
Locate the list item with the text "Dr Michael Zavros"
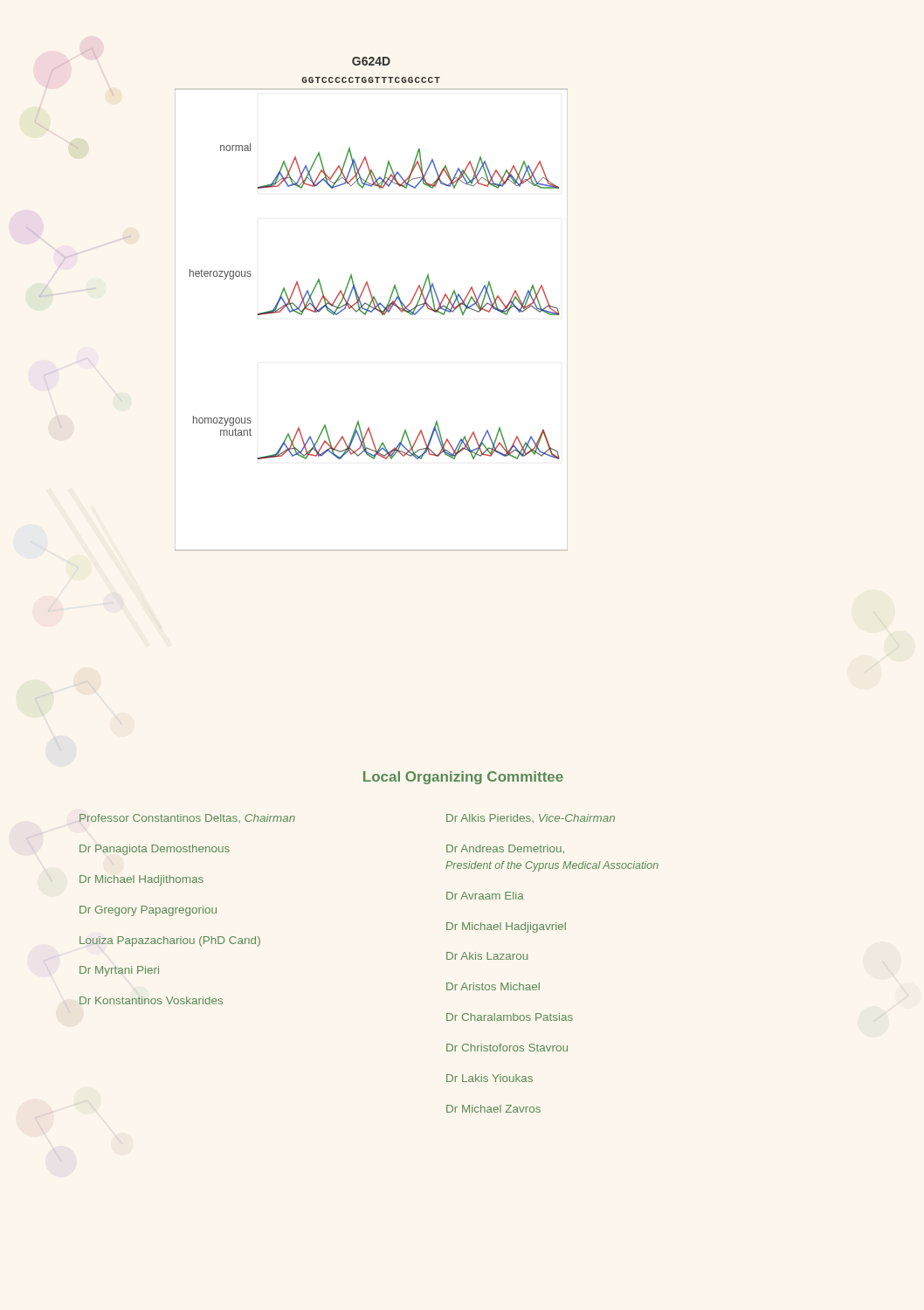point(493,1109)
